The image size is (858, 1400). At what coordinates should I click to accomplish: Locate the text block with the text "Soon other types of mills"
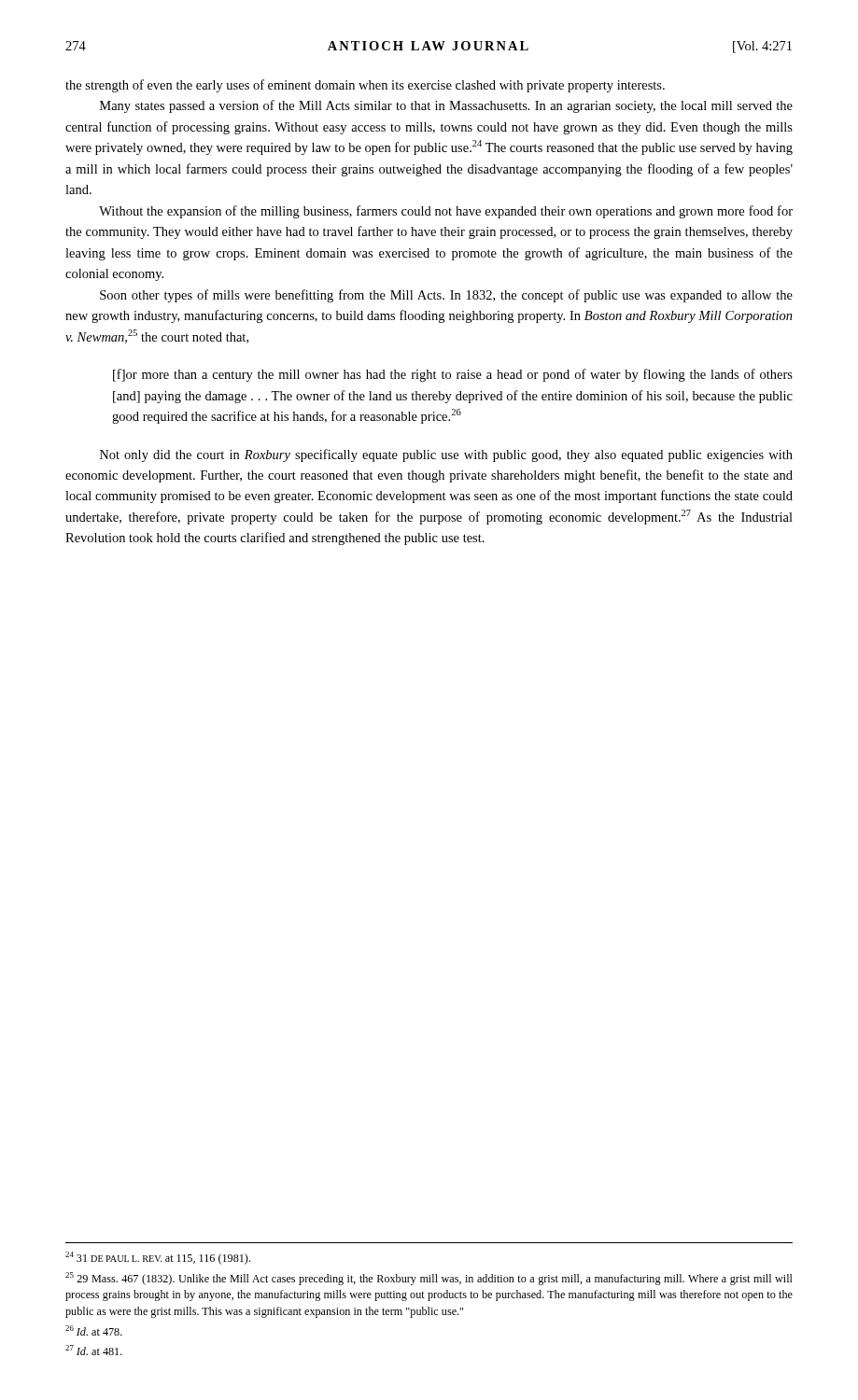tap(429, 316)
